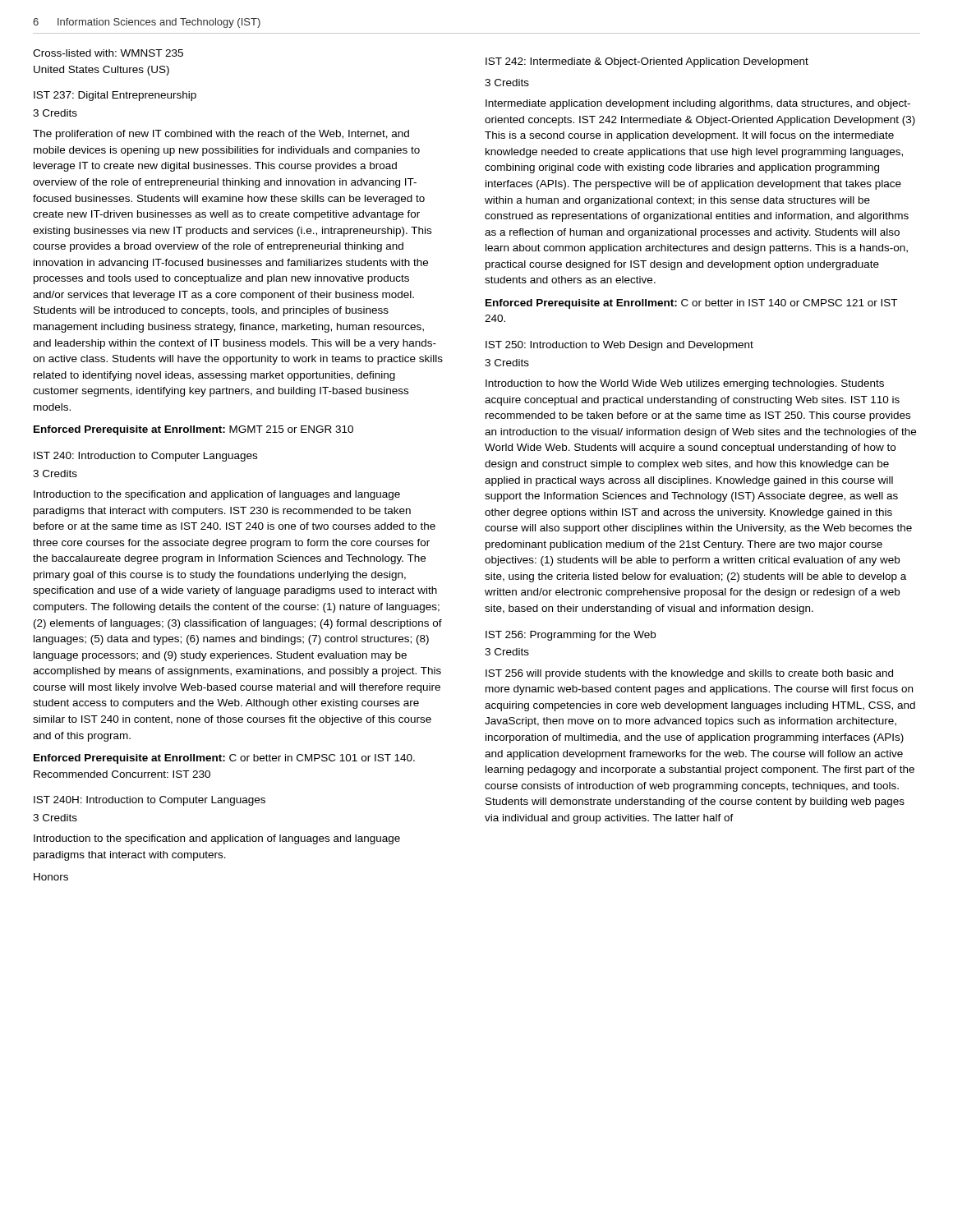This screenshot has height=1232, width=953.
Task: Click on the section header with the text "IST 237: Digital"
Action: click(115, 95)
